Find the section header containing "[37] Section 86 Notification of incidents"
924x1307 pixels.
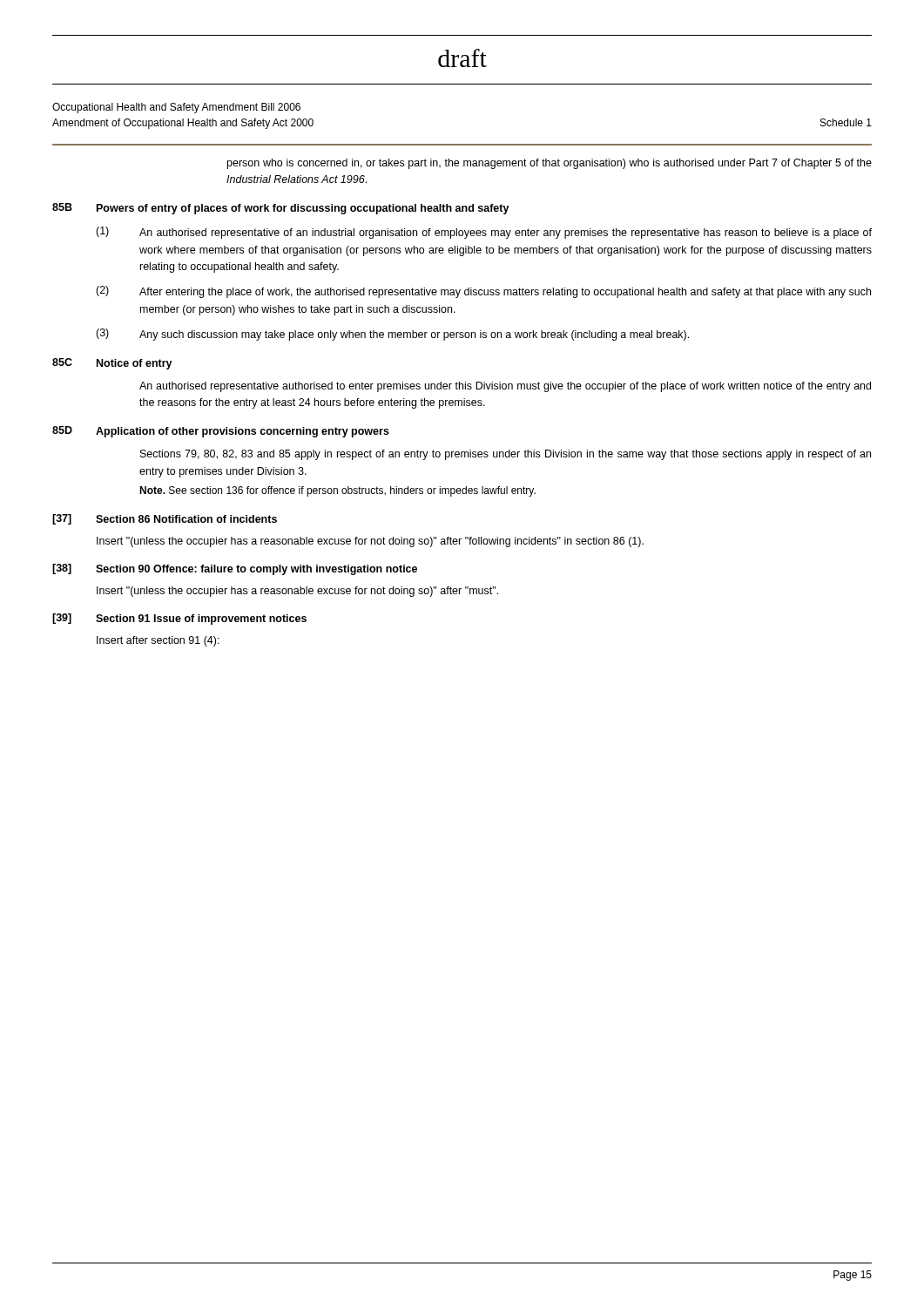(165, 519)
